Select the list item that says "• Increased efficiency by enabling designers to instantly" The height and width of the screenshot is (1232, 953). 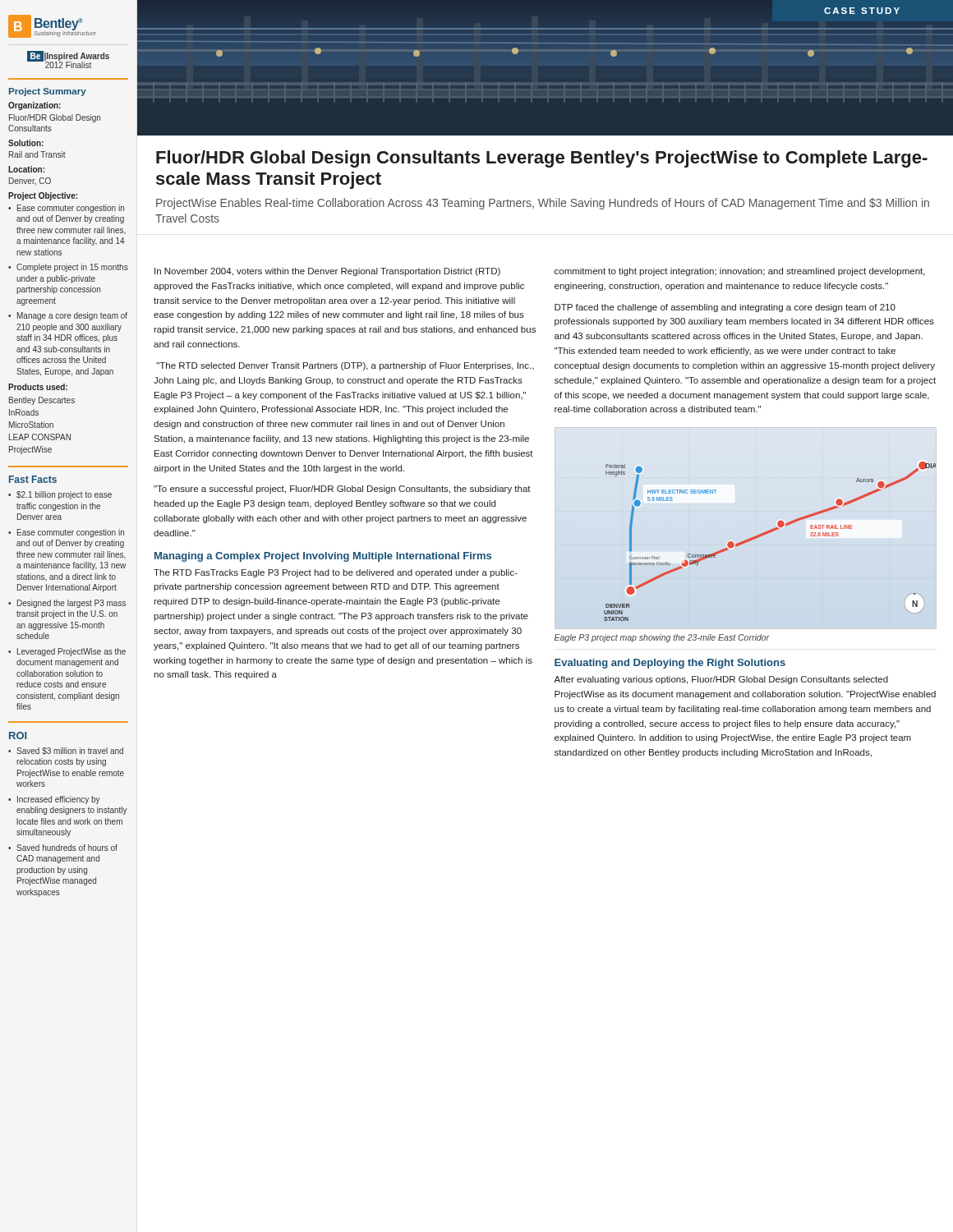[68, 815]
